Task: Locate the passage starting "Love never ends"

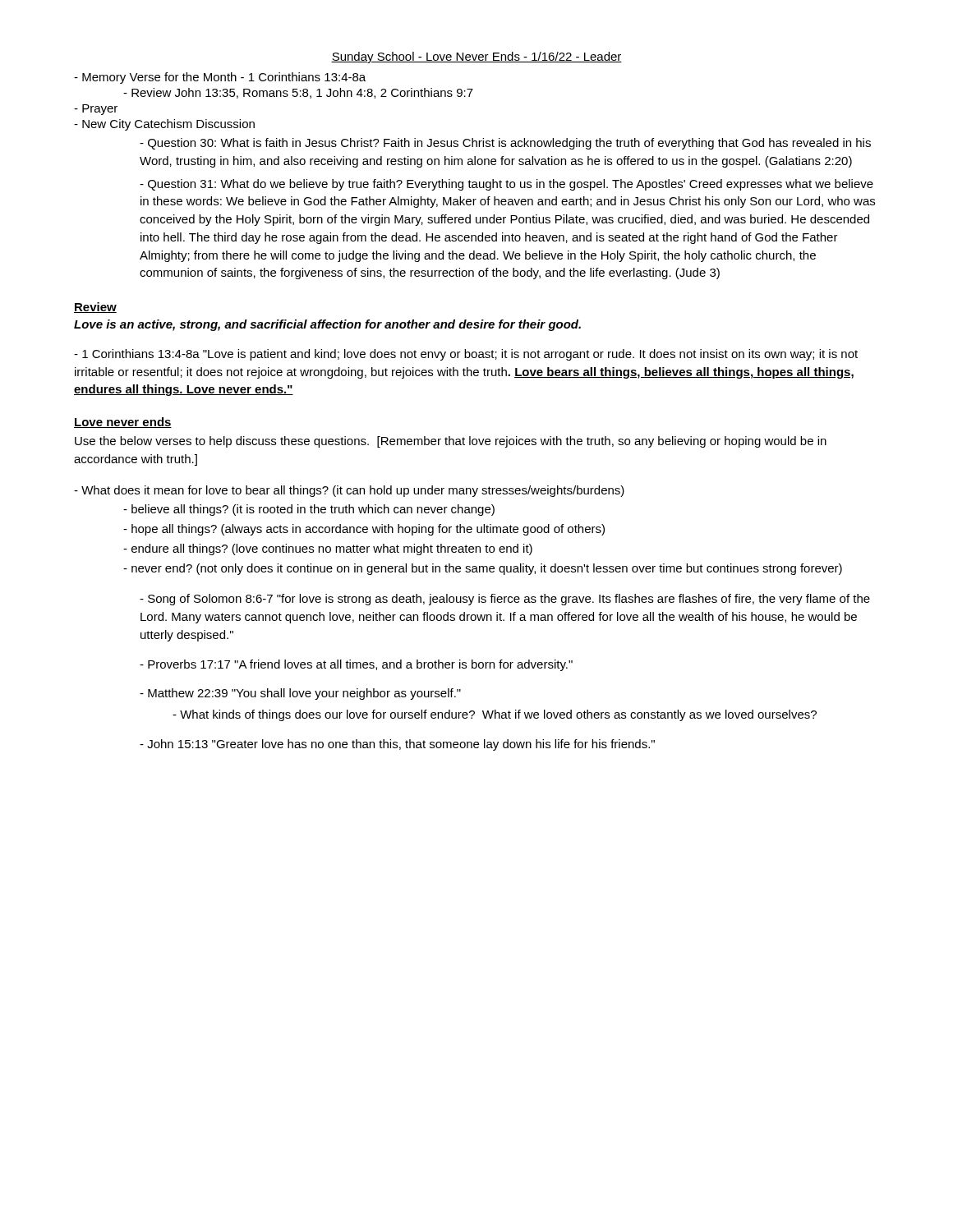Action: [x=123, y=422]
